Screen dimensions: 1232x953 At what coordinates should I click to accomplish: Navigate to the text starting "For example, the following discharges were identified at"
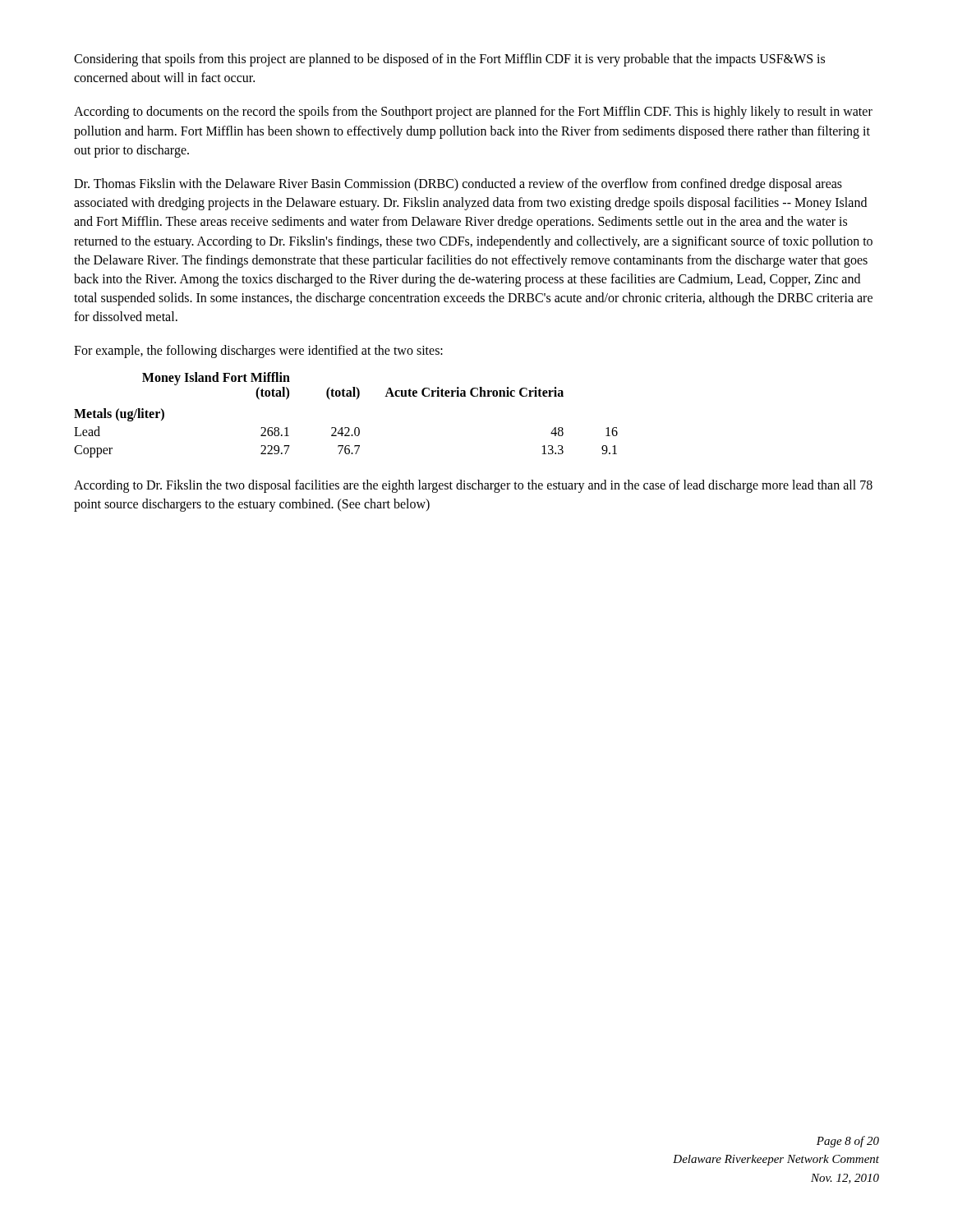(259, 351)
